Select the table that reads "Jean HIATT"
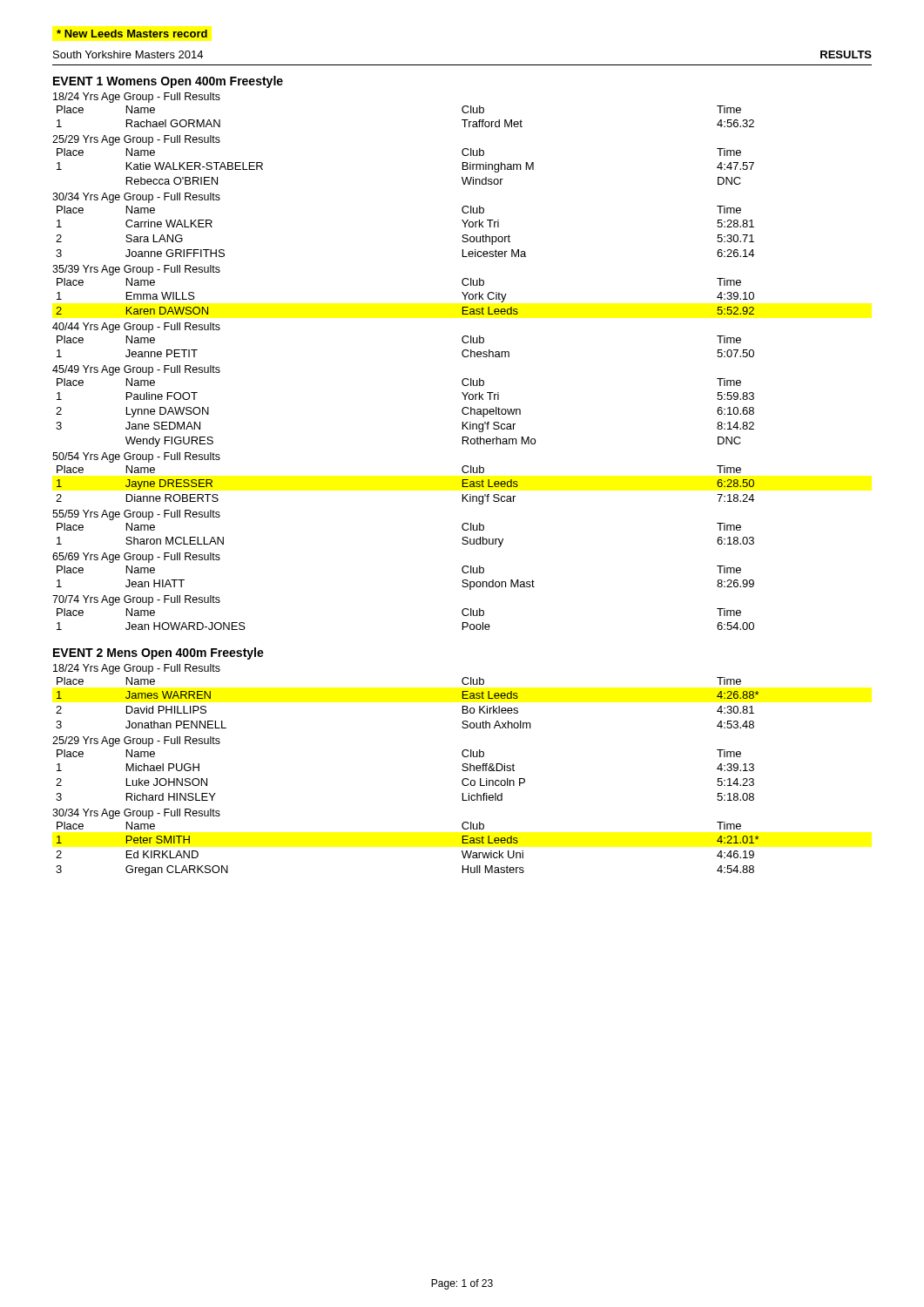The image size is (924, 1307). tap(462, 577)
